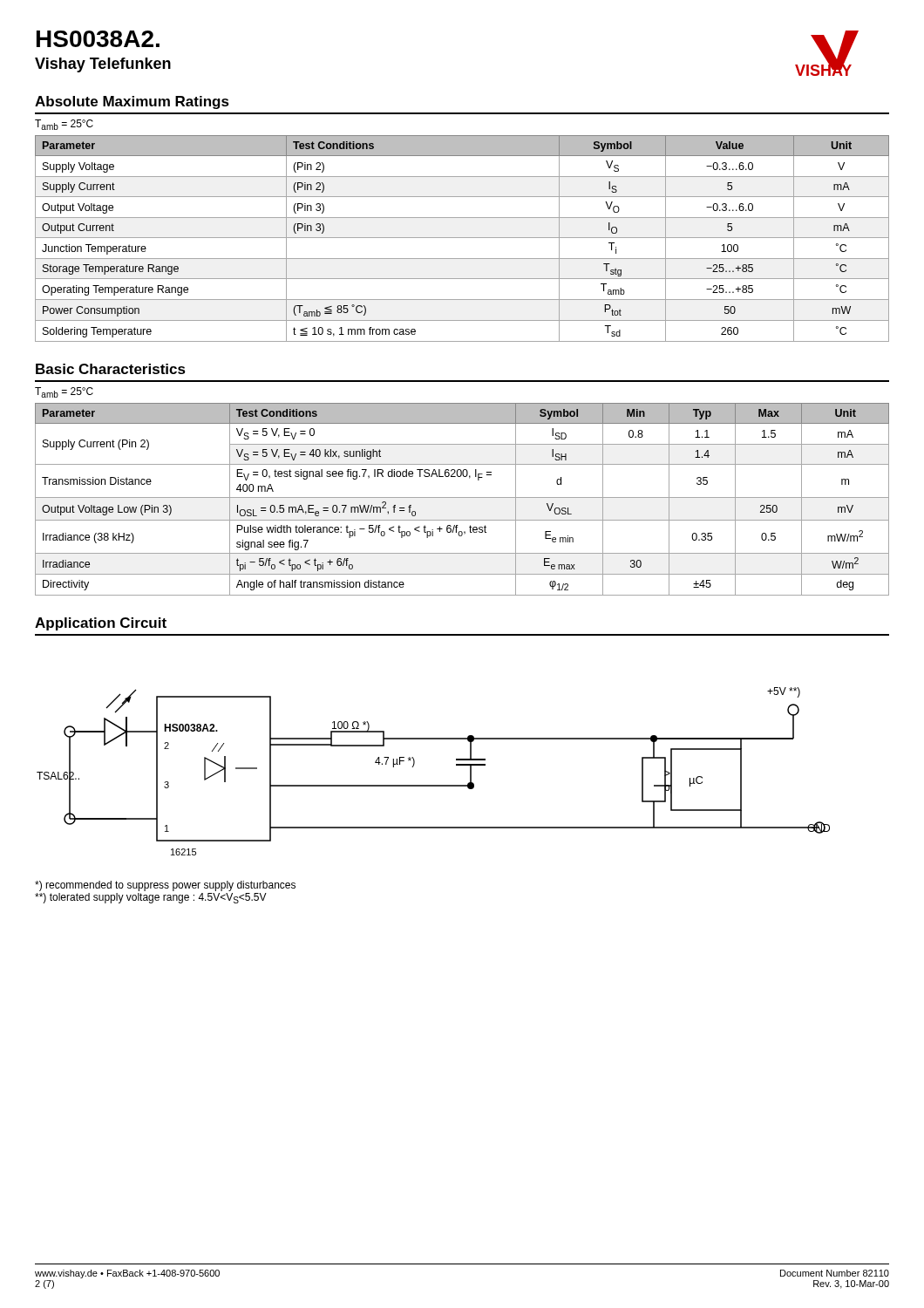
Task: Select the passage starting ") recommended to suppress power"
Action: [165, 892]
